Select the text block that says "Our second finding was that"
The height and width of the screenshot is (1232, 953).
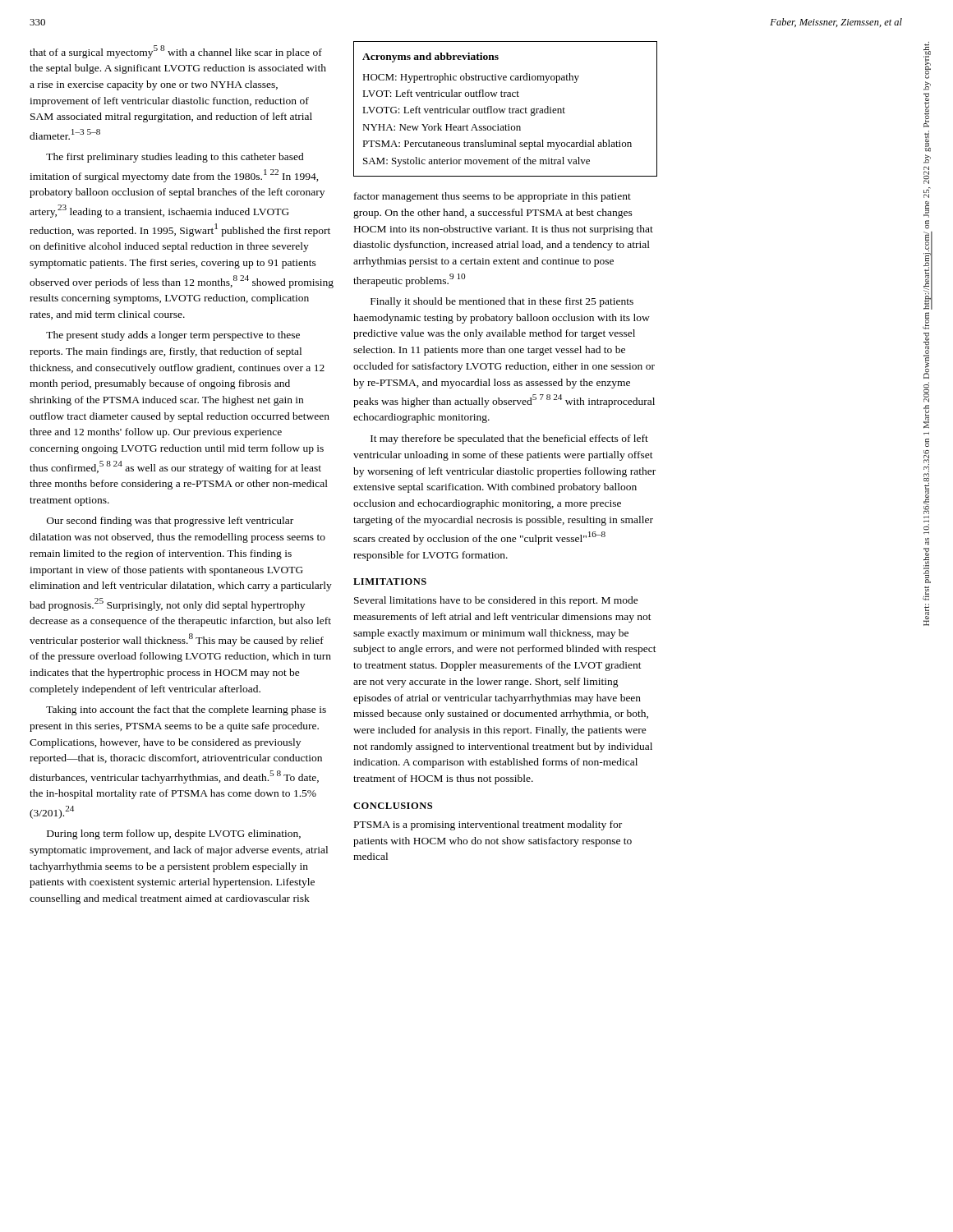click(182, 605)
